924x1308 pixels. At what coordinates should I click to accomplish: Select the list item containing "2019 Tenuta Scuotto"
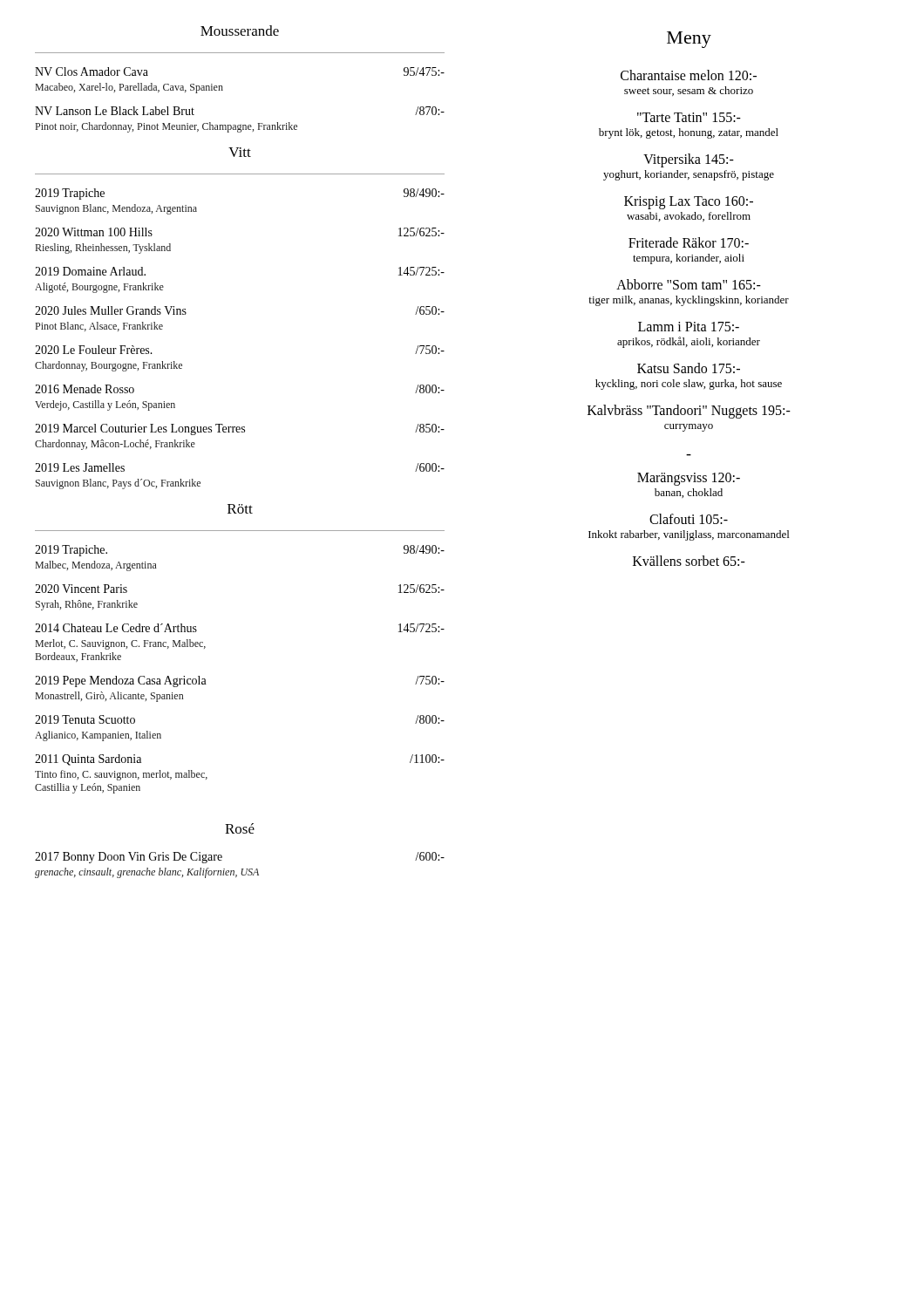point(78,719)
